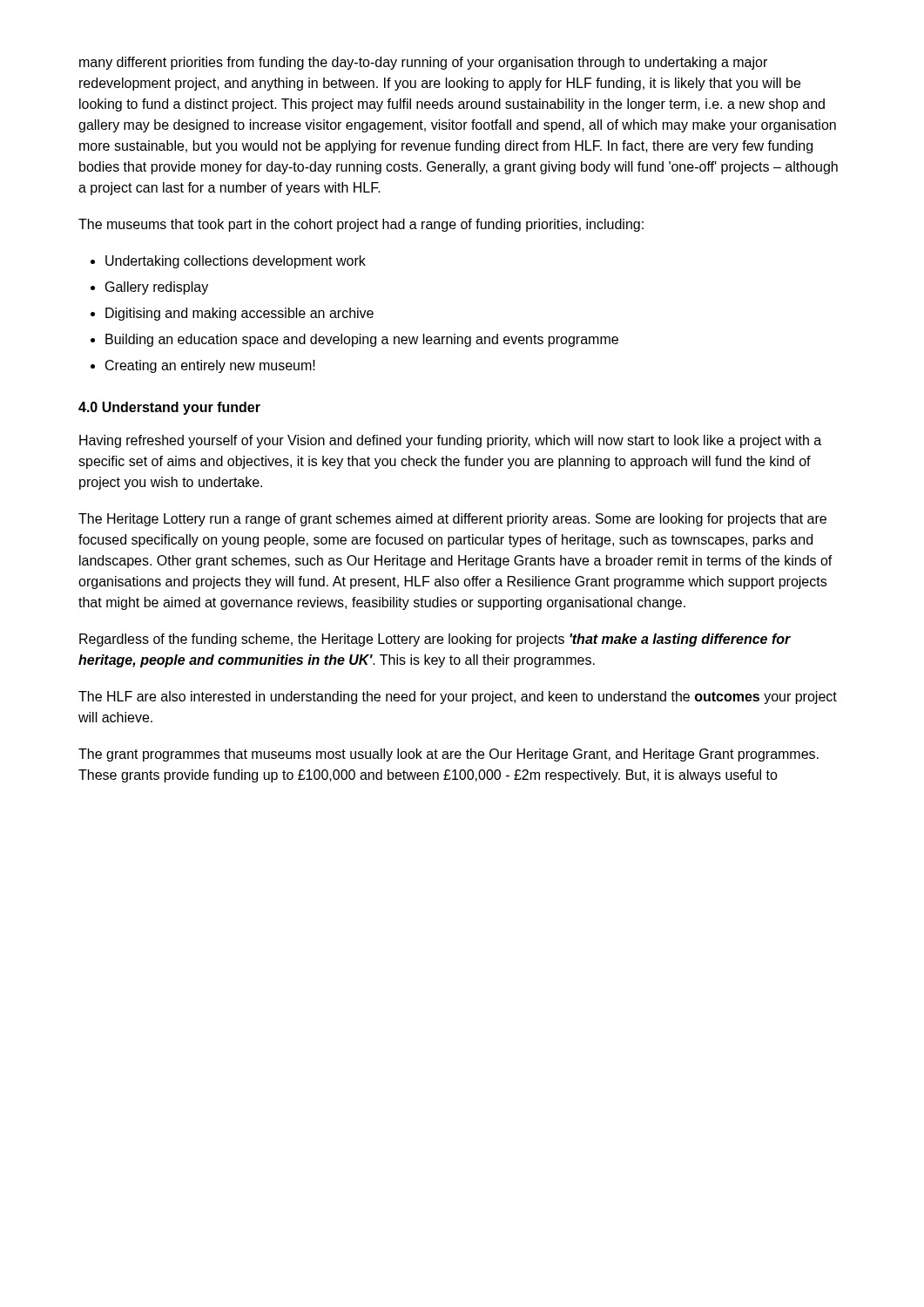Find "Digitising and making accessible an archive" on this page

click(x=239, y=313)
